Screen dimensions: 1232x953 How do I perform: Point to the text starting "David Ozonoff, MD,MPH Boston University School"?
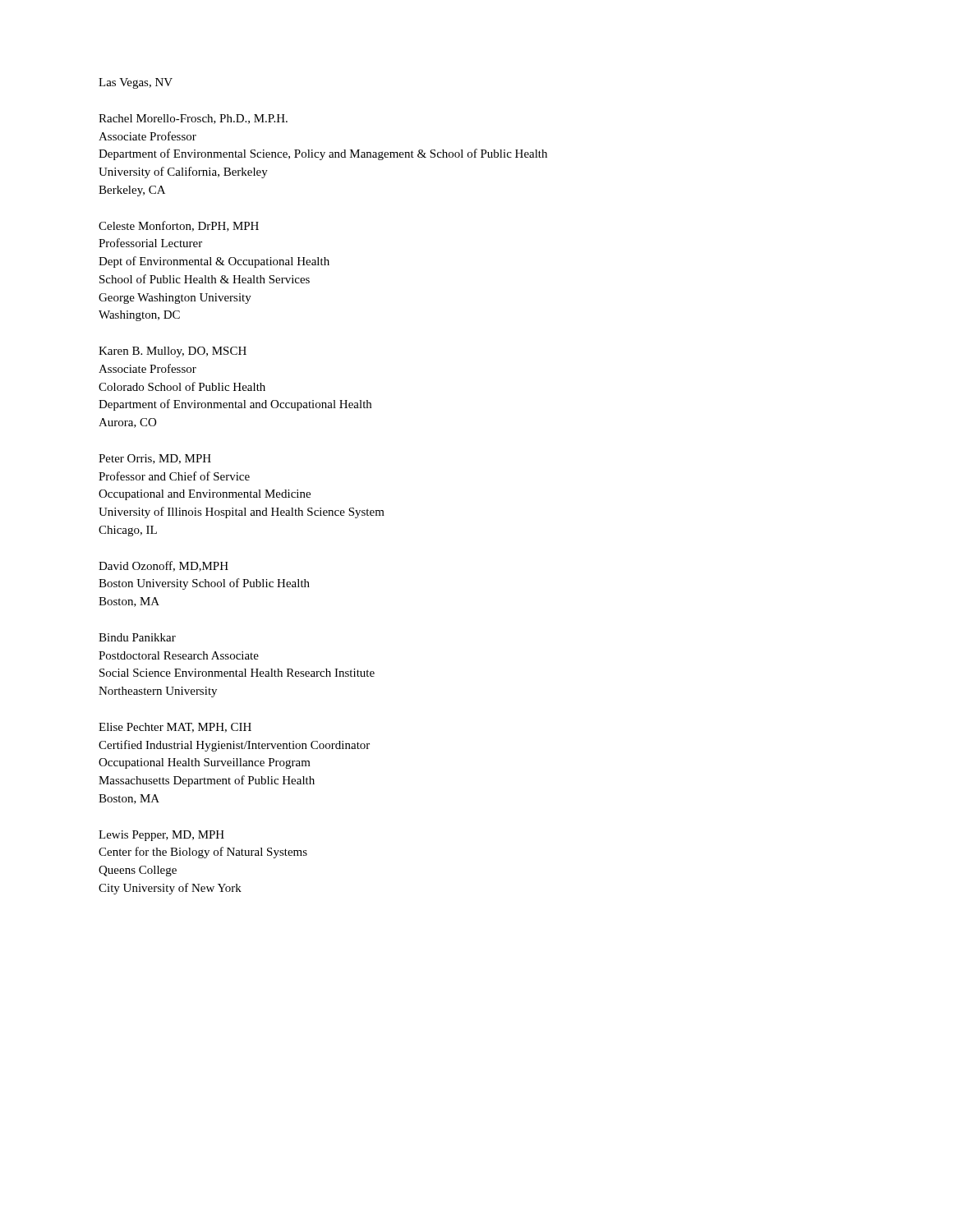pos(204,583)
